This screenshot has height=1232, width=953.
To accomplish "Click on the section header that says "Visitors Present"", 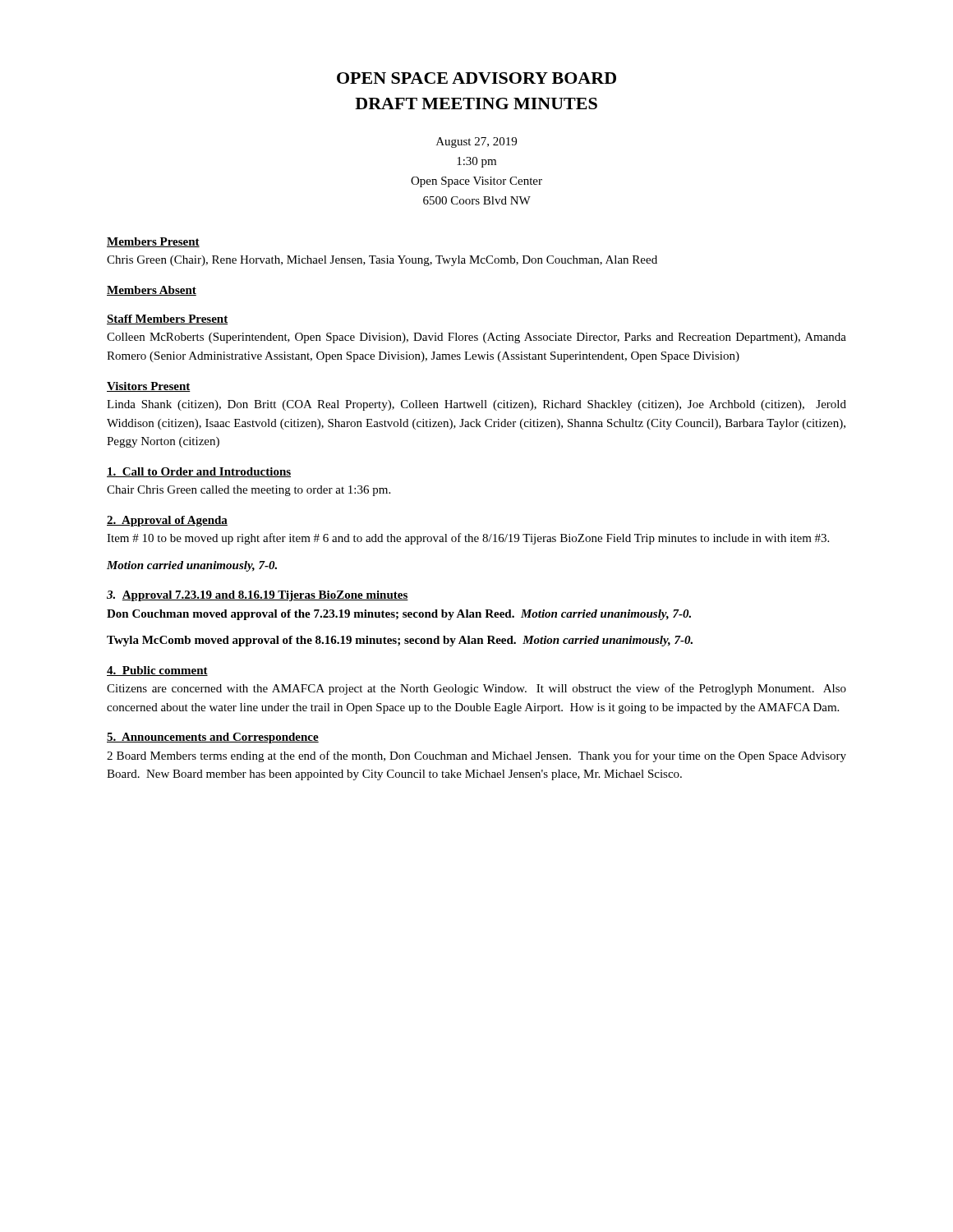I will (x=148, y=386).
